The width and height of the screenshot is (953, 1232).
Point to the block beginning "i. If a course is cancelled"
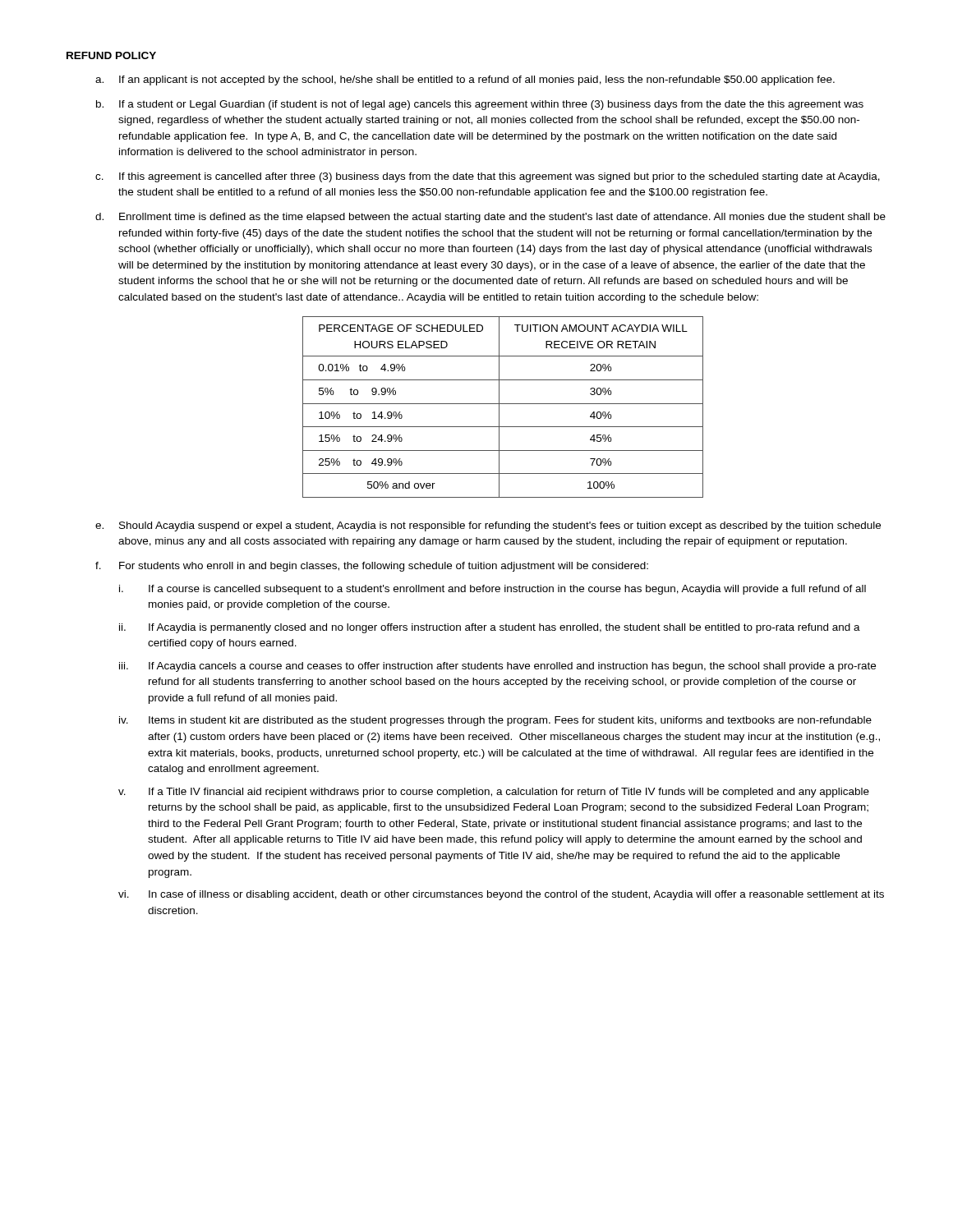point(503,596)
